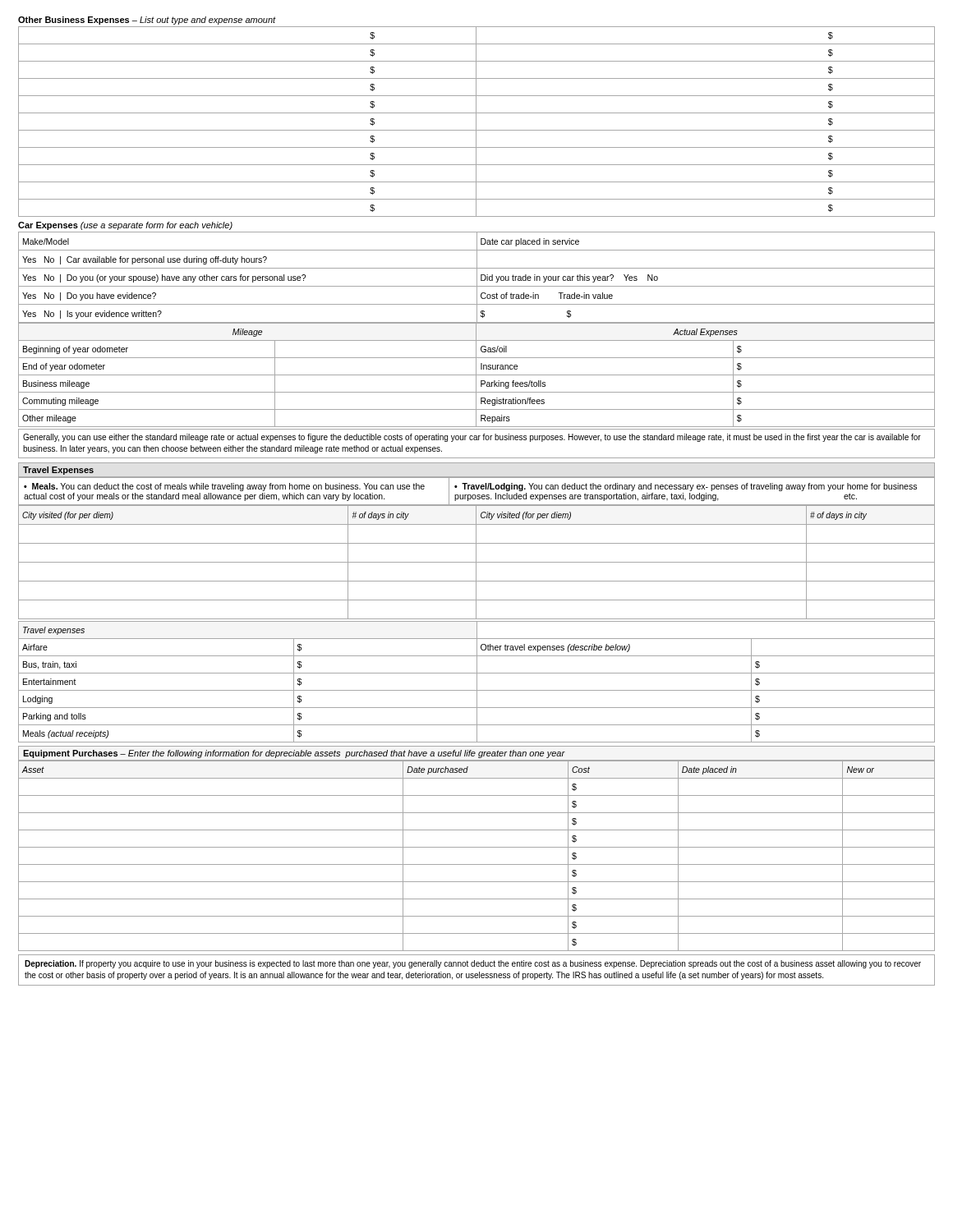The height and width of the screenshot is (1232, 953).
Task: Click on the table containing "Travel expenses"
Action: pos(476,682)
